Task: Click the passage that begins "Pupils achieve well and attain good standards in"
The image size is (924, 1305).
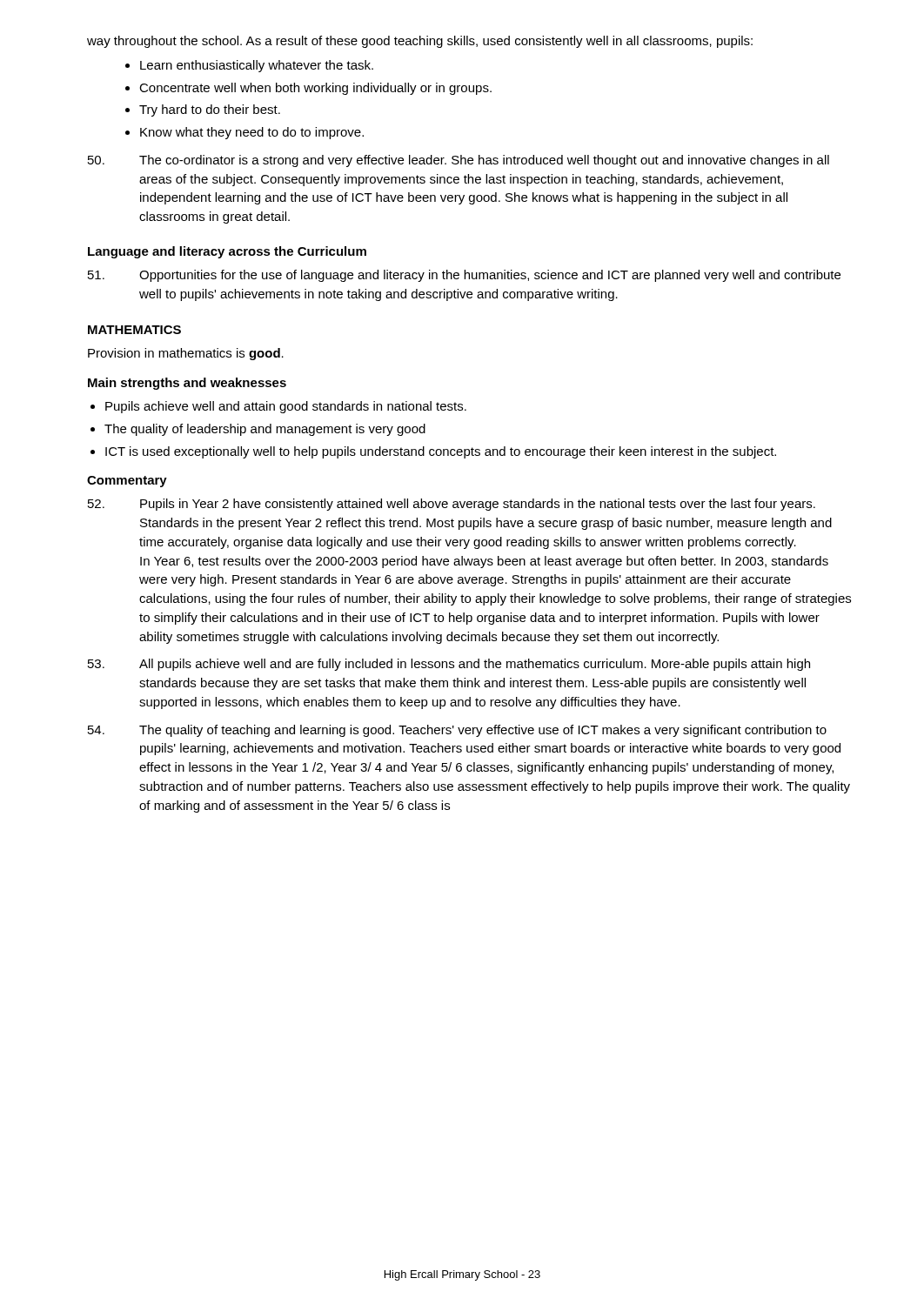Action: tap(286, 407)
